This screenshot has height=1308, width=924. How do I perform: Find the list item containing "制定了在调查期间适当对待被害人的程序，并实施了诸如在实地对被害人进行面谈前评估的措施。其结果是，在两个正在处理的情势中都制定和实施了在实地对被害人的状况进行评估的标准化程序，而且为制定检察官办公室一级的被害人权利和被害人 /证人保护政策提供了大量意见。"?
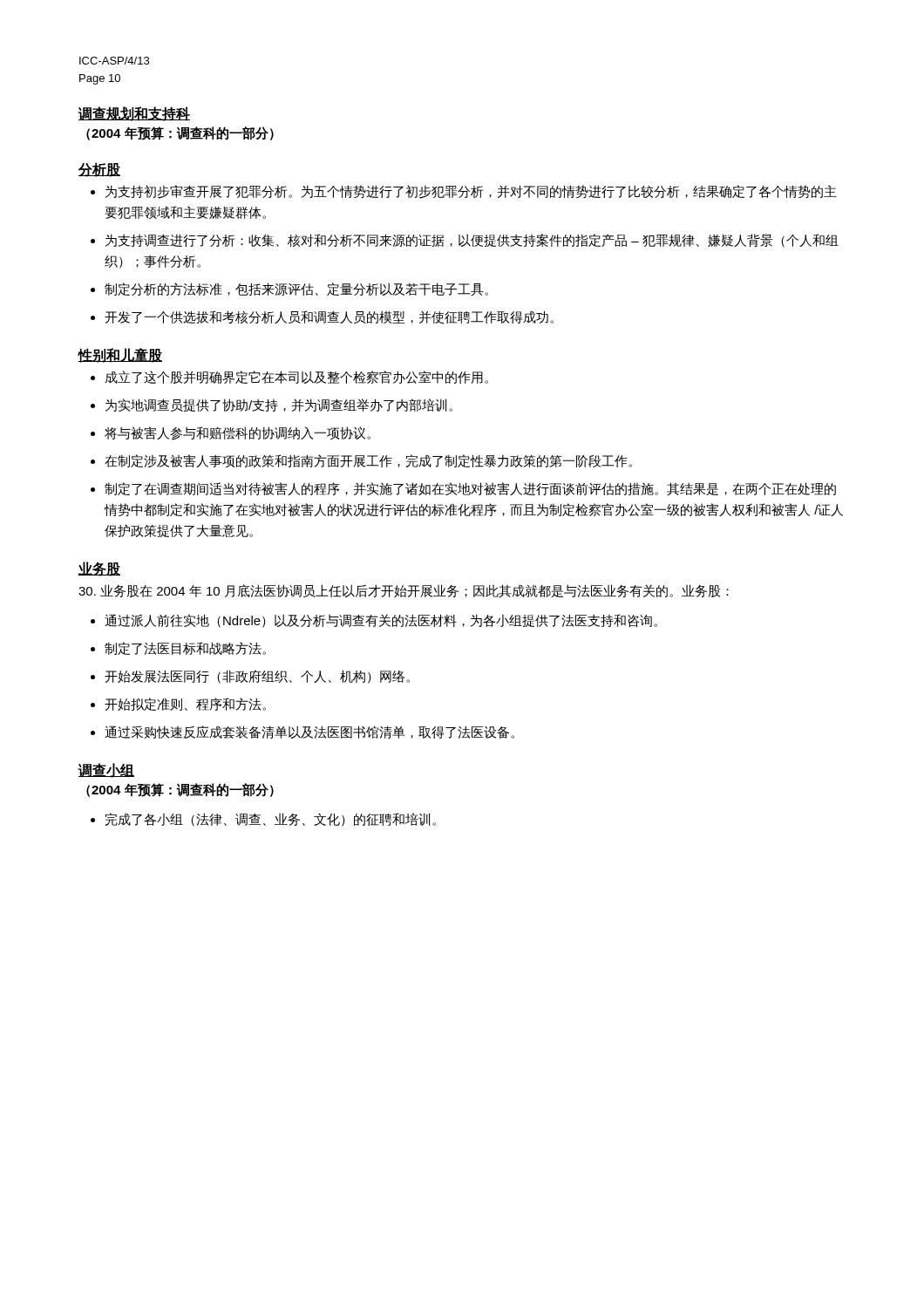[x=474, y=510]
